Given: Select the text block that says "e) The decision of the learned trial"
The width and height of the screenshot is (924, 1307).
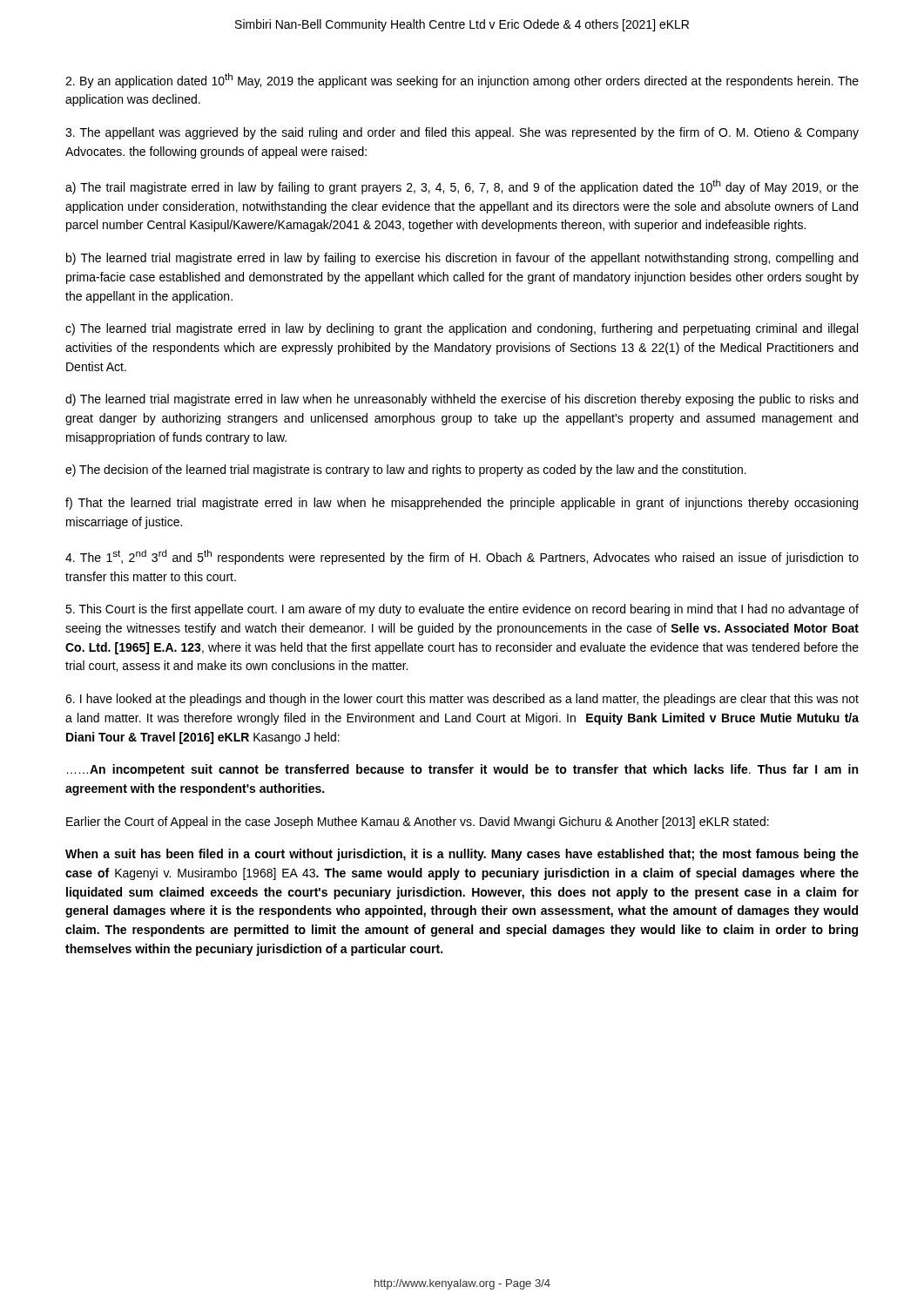Looking at the screenshot, I should tap(406, 470).
